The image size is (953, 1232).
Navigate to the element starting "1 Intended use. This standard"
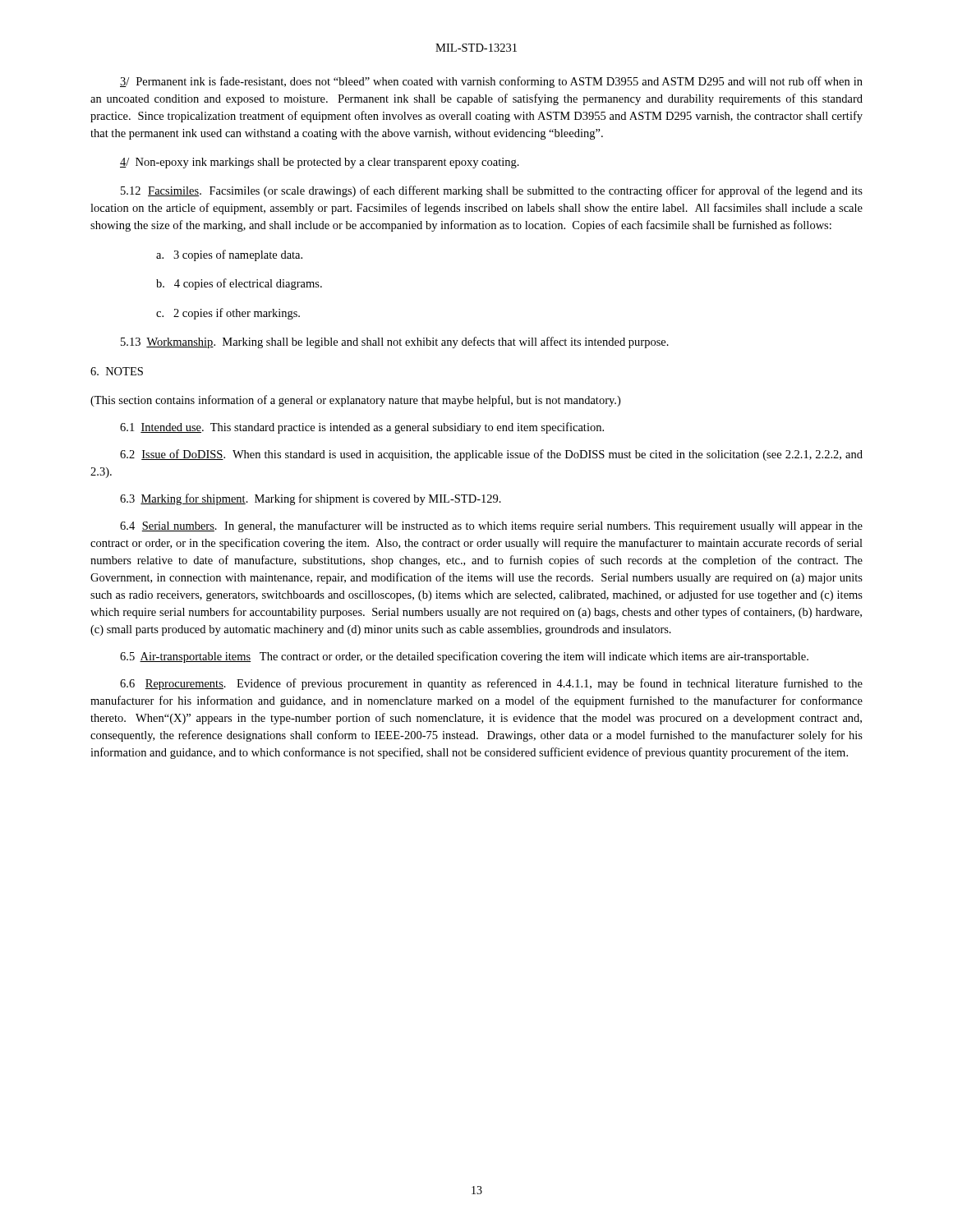(491, 428)
